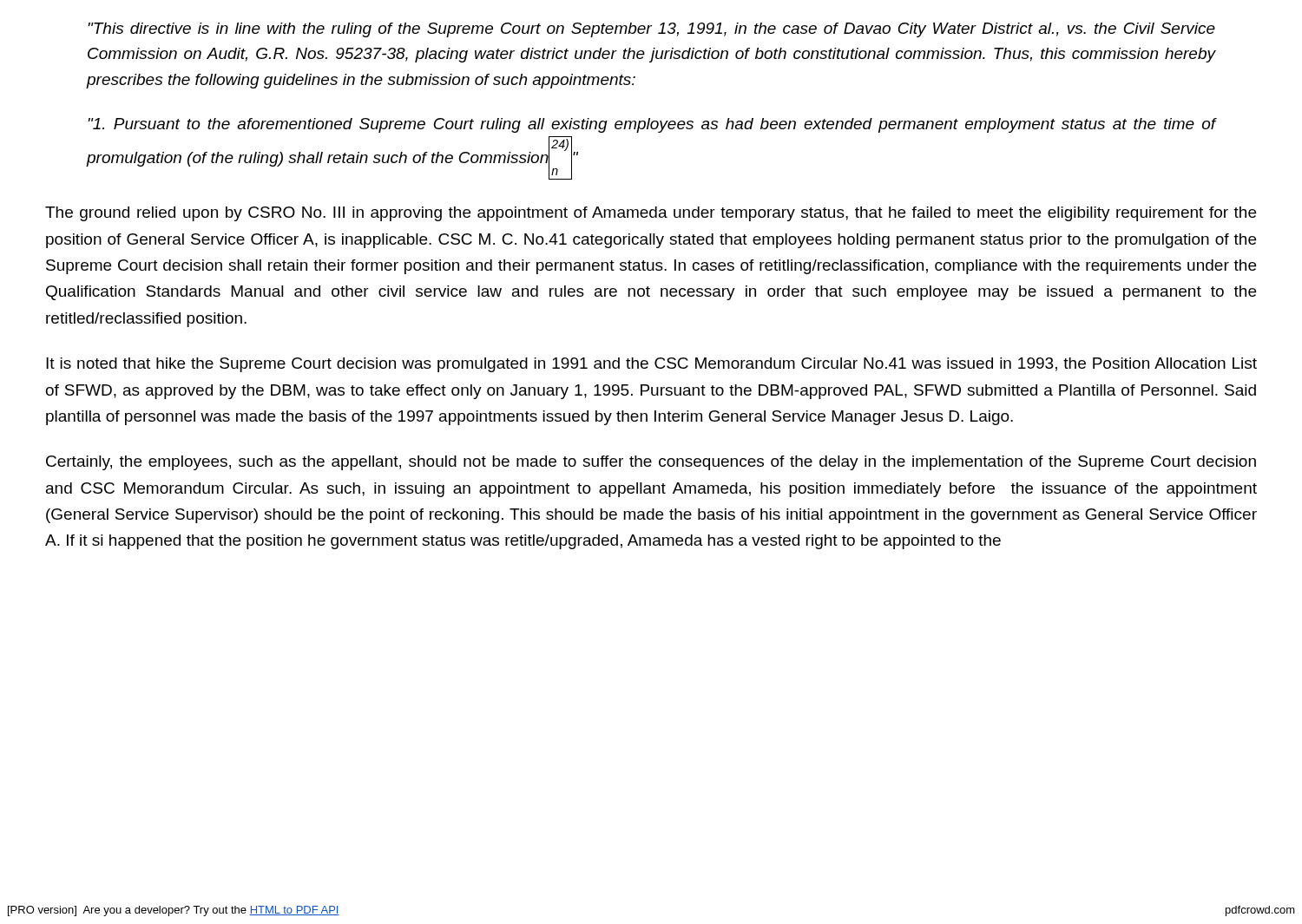Locate the text block that reads ""1. Pursuant to"
This screenshot has height=924, width=1302.
651,146
